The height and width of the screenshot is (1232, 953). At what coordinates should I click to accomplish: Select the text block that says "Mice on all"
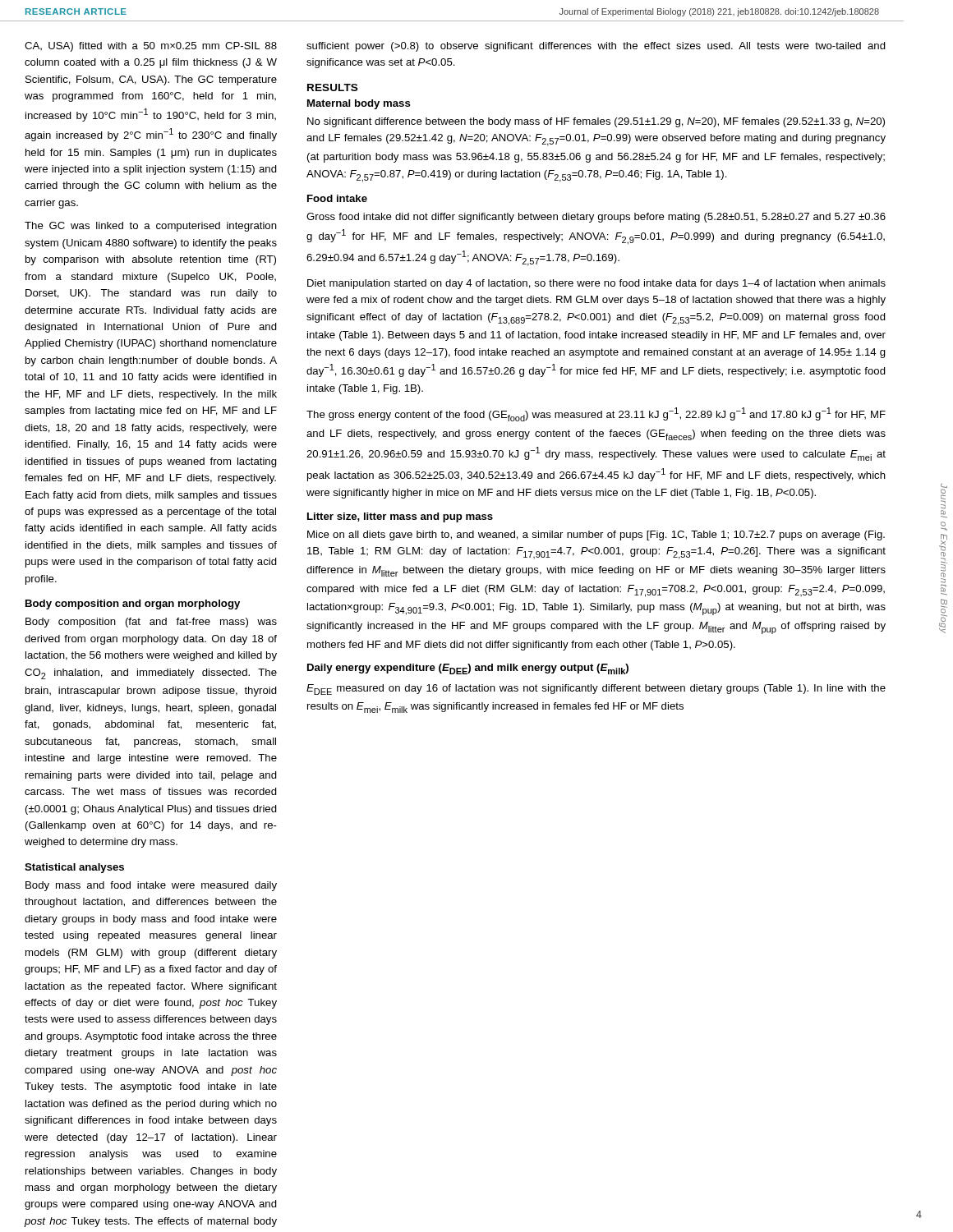point(596,590)
